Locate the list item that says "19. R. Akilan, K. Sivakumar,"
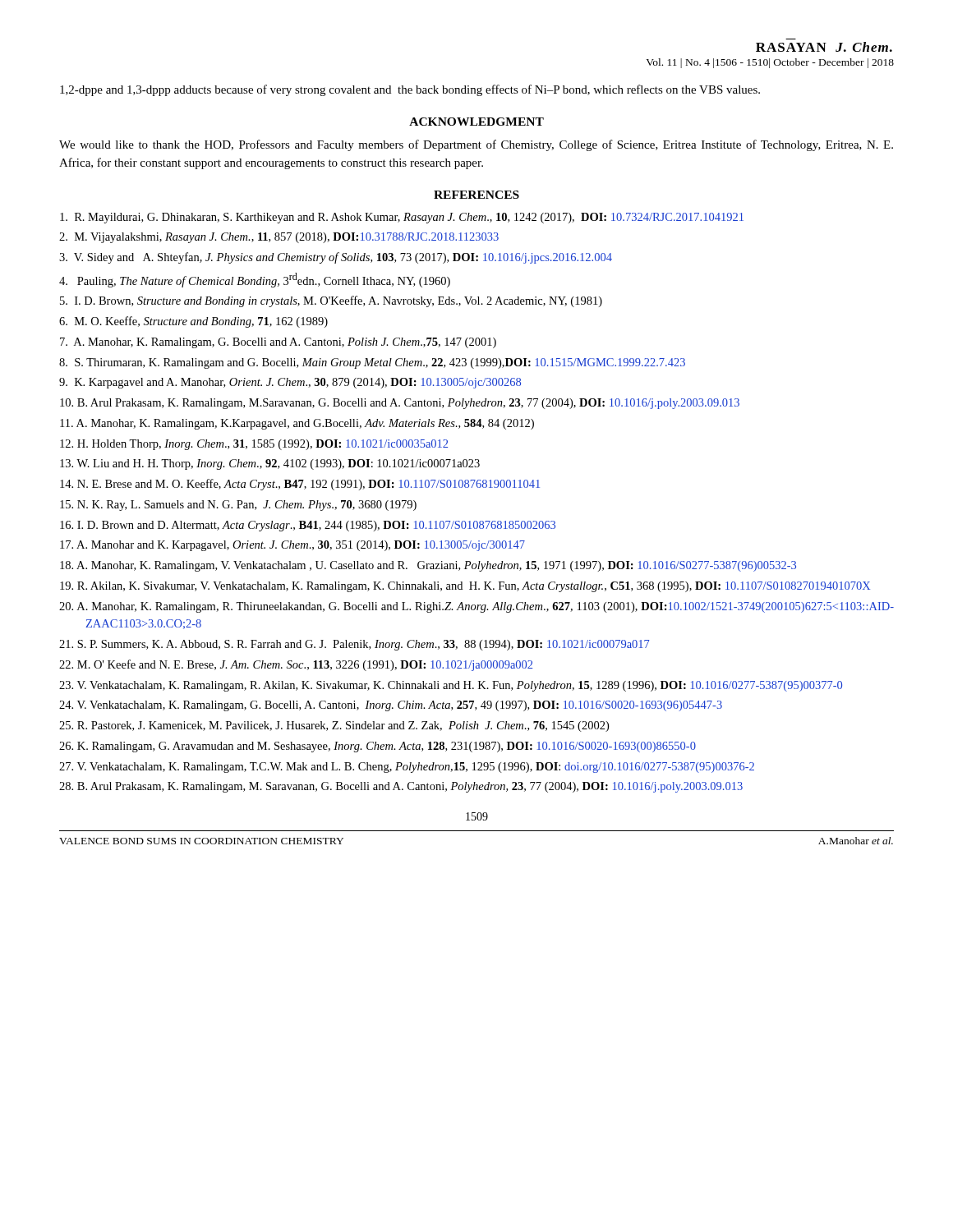 coord(465,586)
